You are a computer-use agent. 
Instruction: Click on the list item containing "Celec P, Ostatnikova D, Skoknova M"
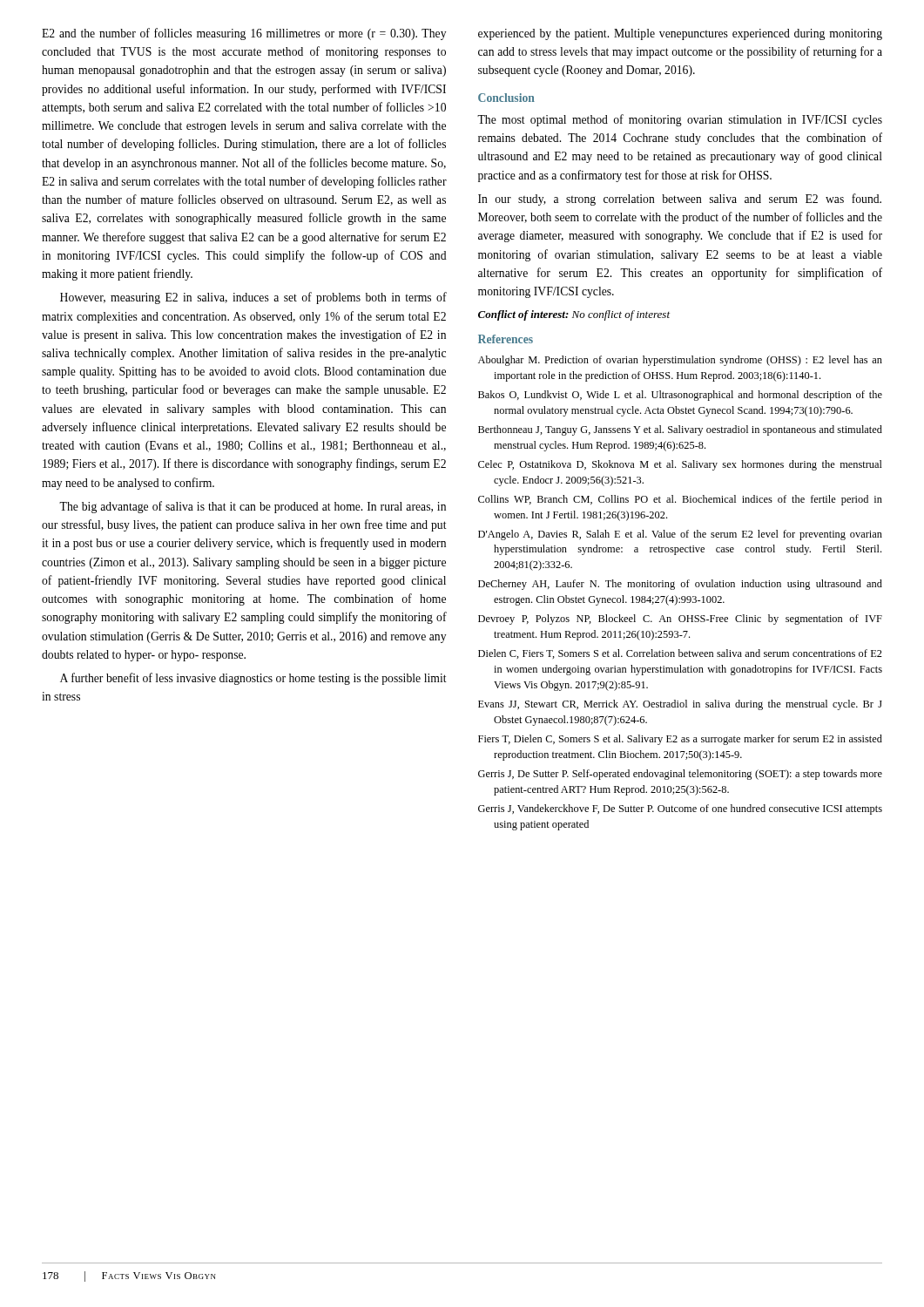click(680, 472)
